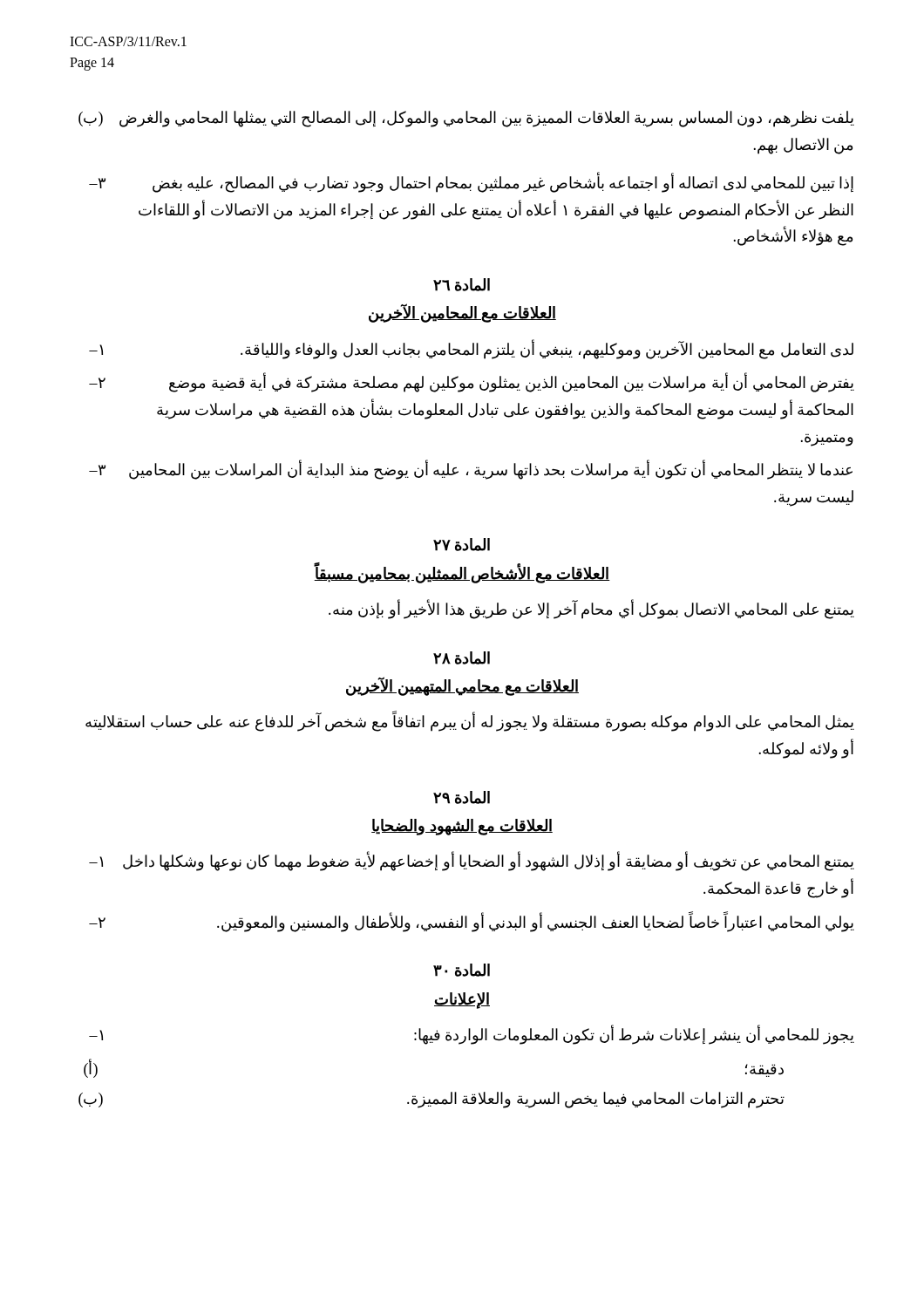This screenshot has height=1308, width=924.
Task: Point to the element starting "المادة ٢٨ العلاقات مع محامي المتهمين الآخرين"
Action: [x=462, y=672]
